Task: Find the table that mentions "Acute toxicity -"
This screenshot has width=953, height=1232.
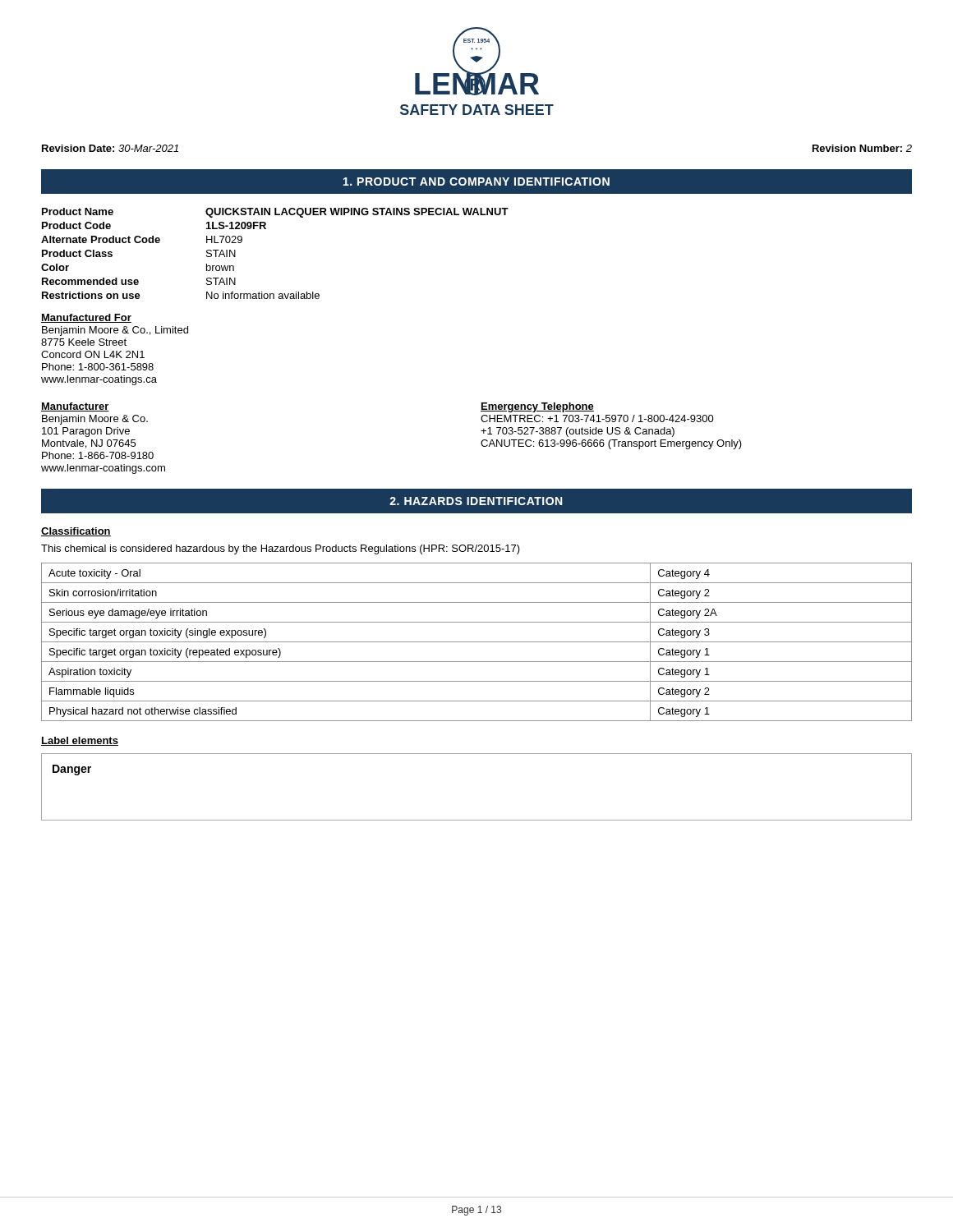Action: coord(476,642)
